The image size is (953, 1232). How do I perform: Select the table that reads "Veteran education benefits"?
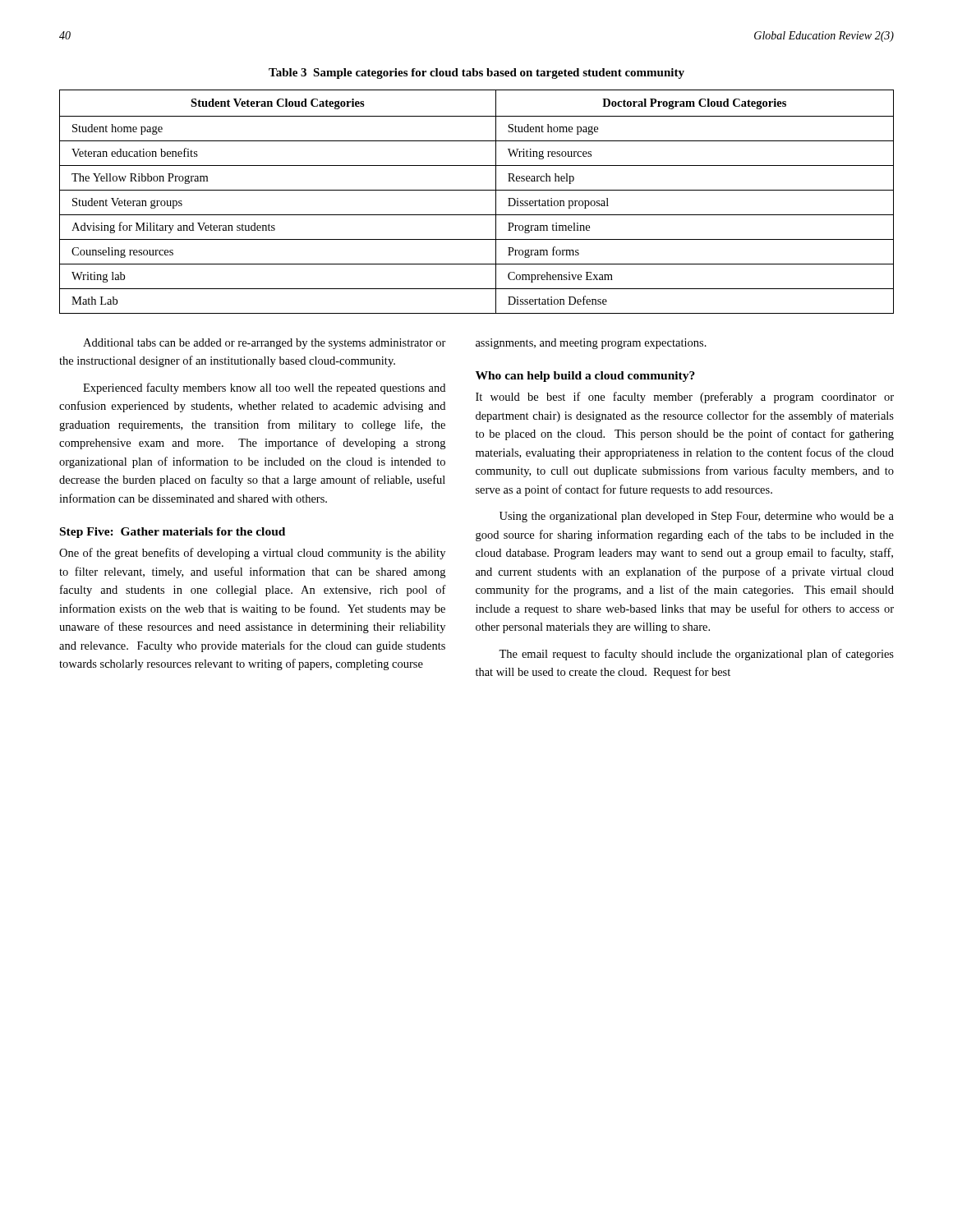[476, 202]
